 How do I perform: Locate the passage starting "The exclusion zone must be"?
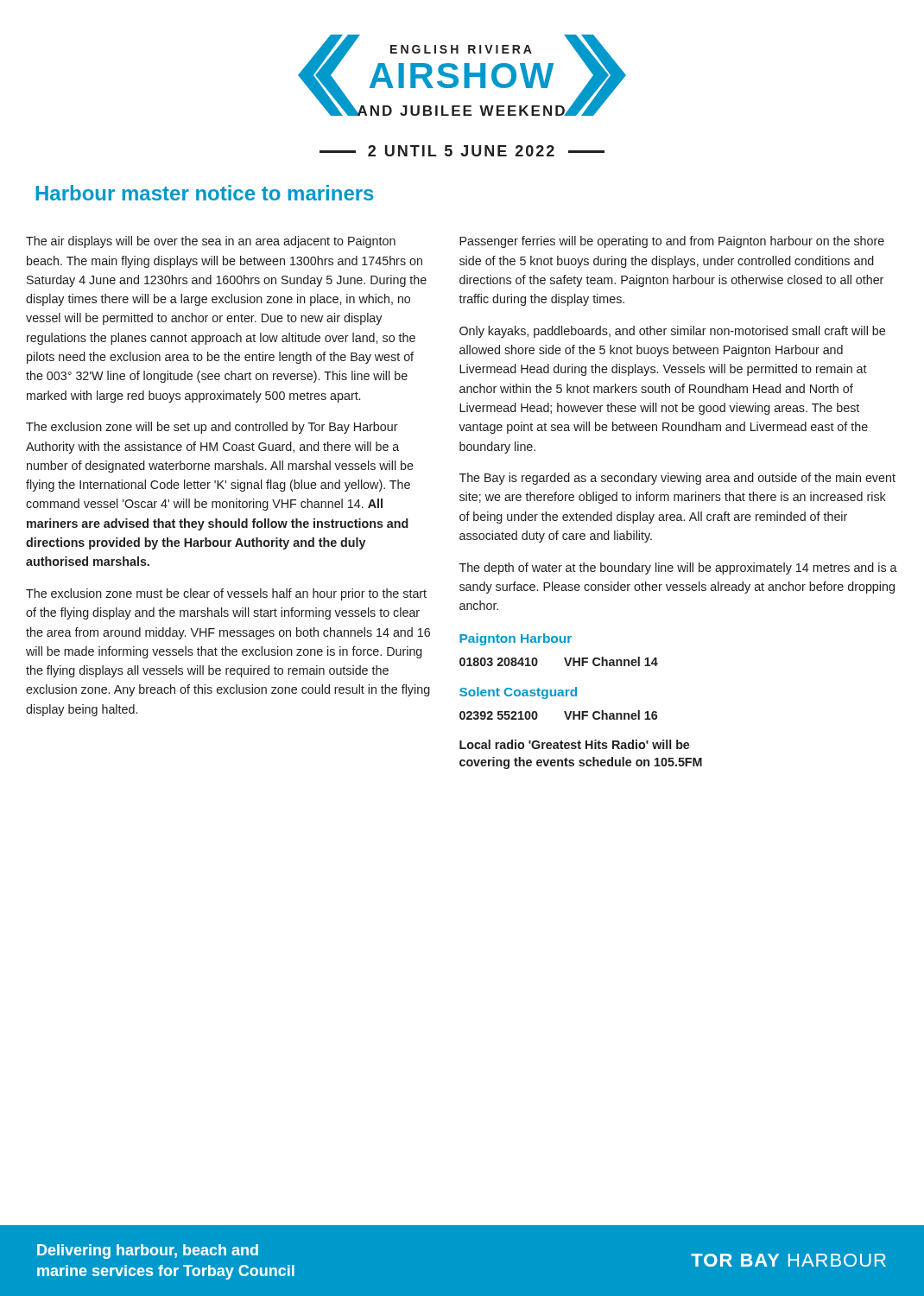pyautogui.click(x=229, y=651)
